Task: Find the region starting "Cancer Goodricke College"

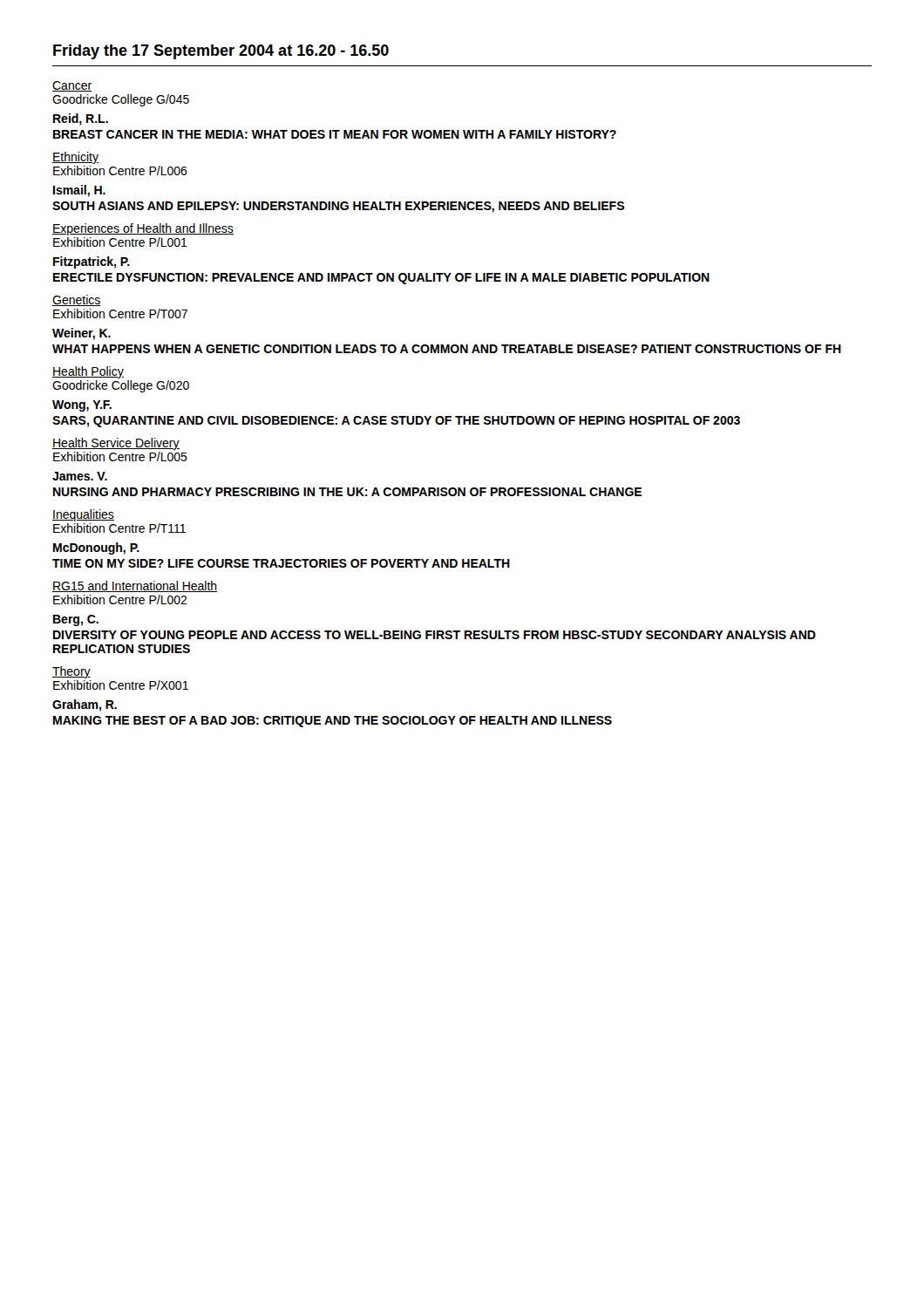Action: point(72,86)
